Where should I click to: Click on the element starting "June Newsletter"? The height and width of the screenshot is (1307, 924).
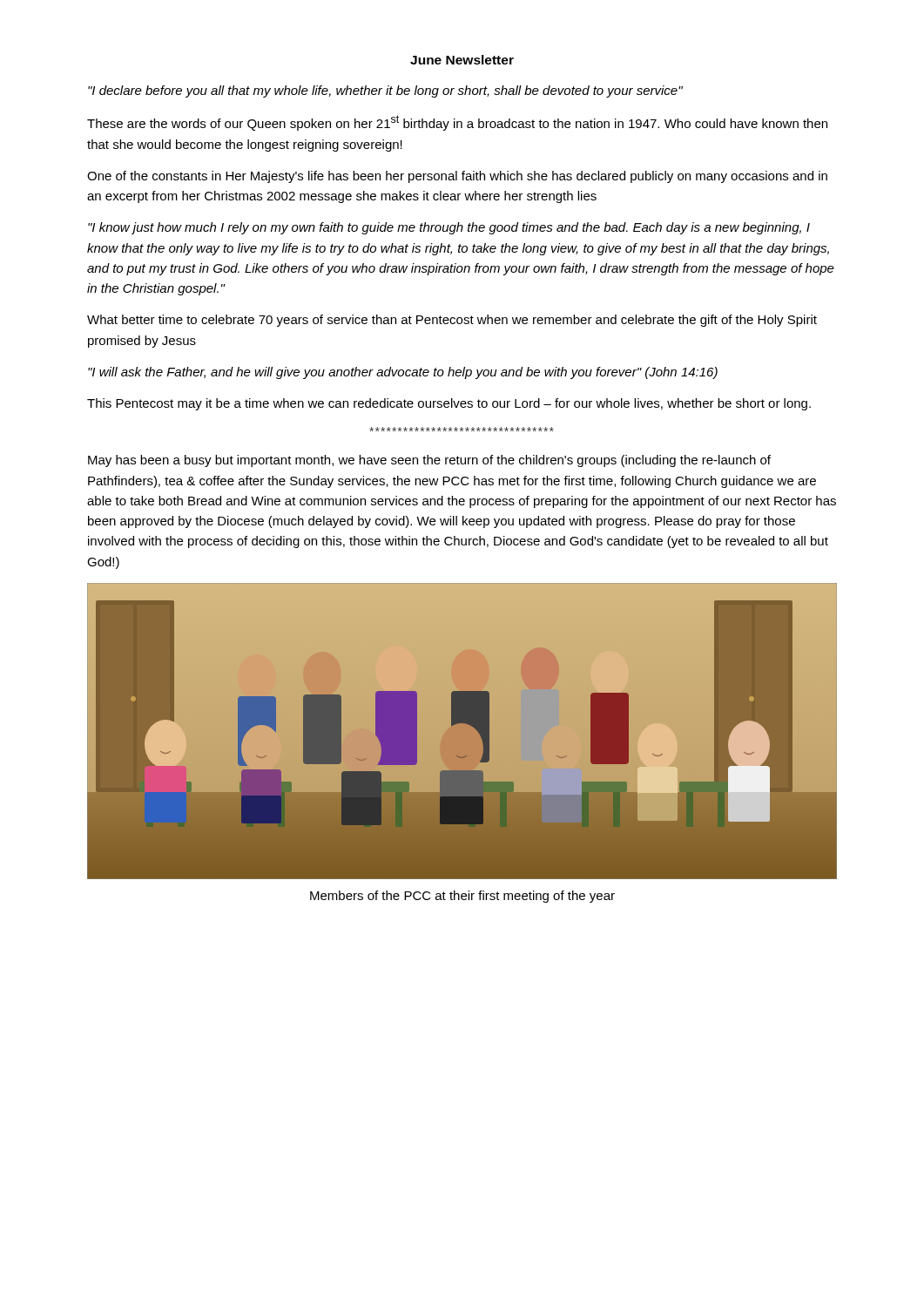(x=462, y=60)
